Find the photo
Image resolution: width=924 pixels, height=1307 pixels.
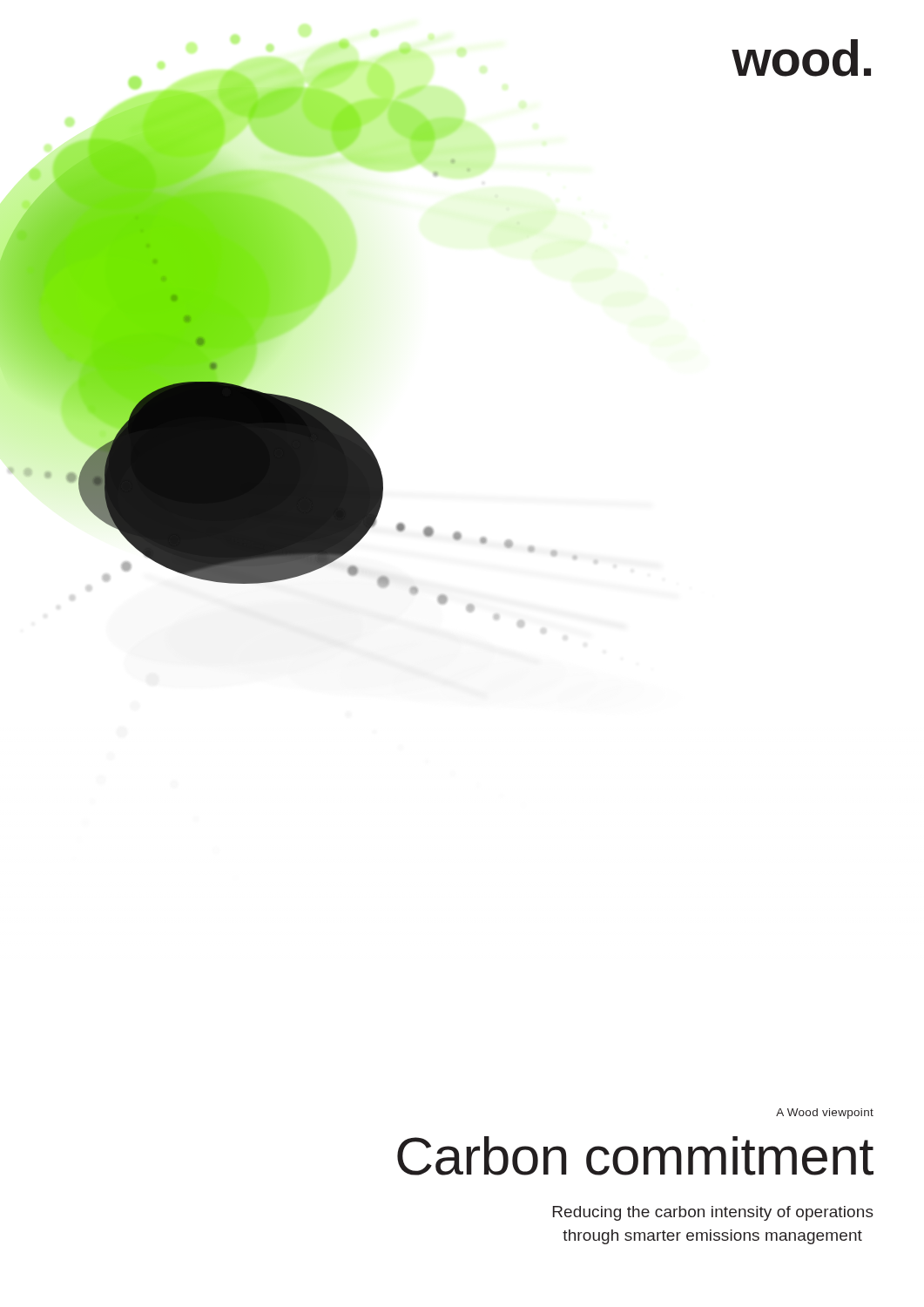pyautogui.click(x=462, y=479)
